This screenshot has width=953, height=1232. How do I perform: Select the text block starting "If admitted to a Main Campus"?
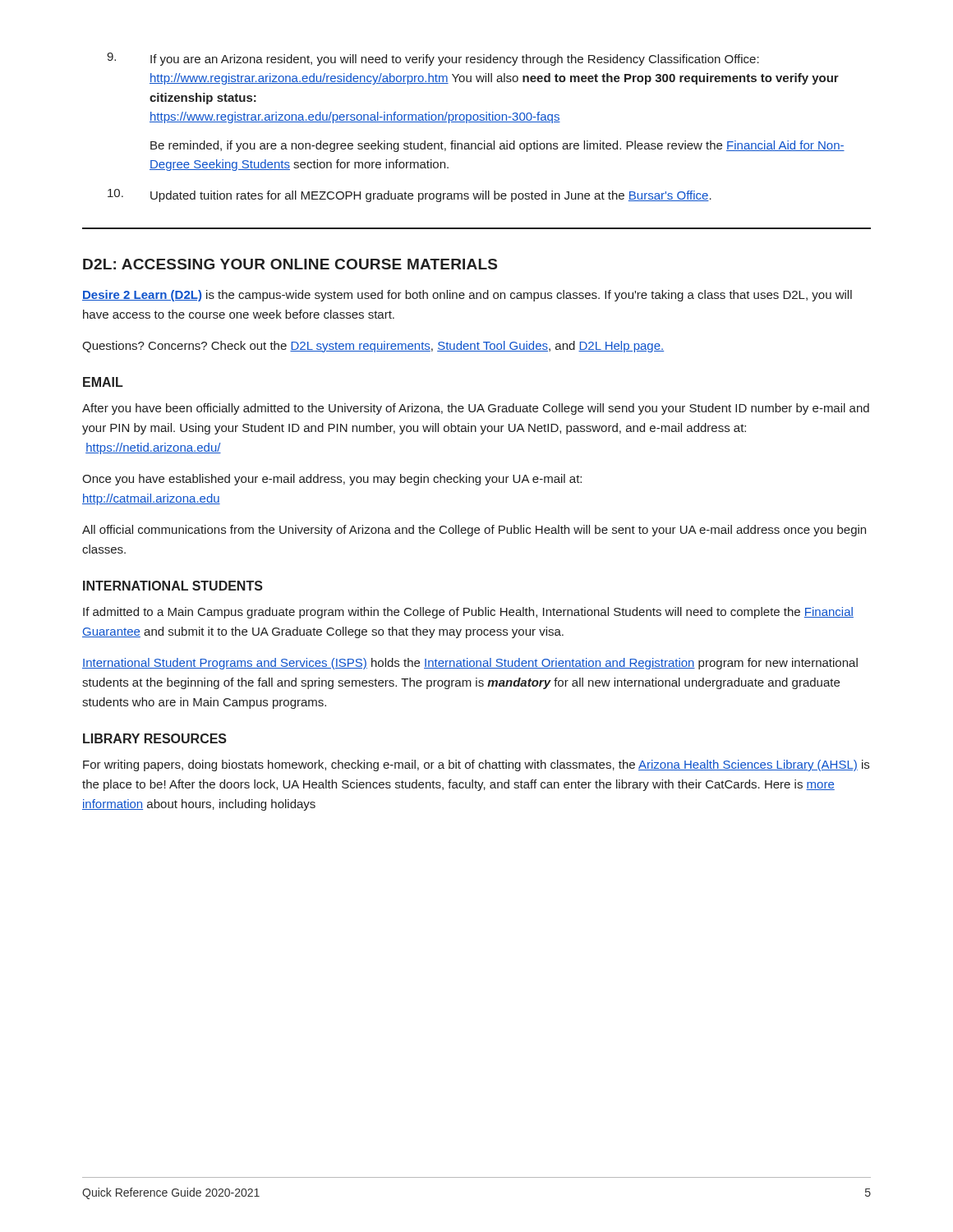coord(468,621)
